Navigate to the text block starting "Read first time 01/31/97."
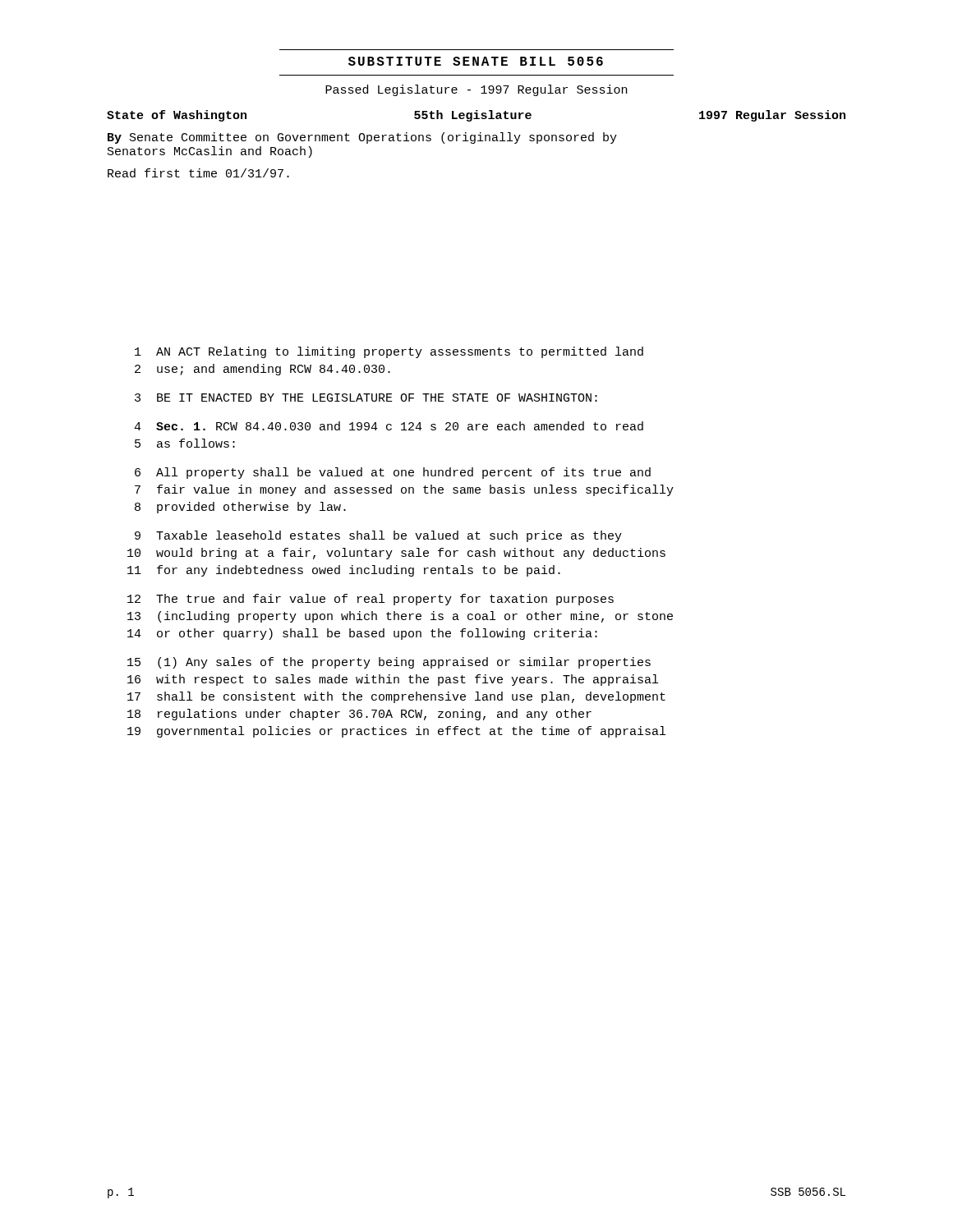Image resolution: width=953 pixels, height=1232 pixels. pos(199,175)
